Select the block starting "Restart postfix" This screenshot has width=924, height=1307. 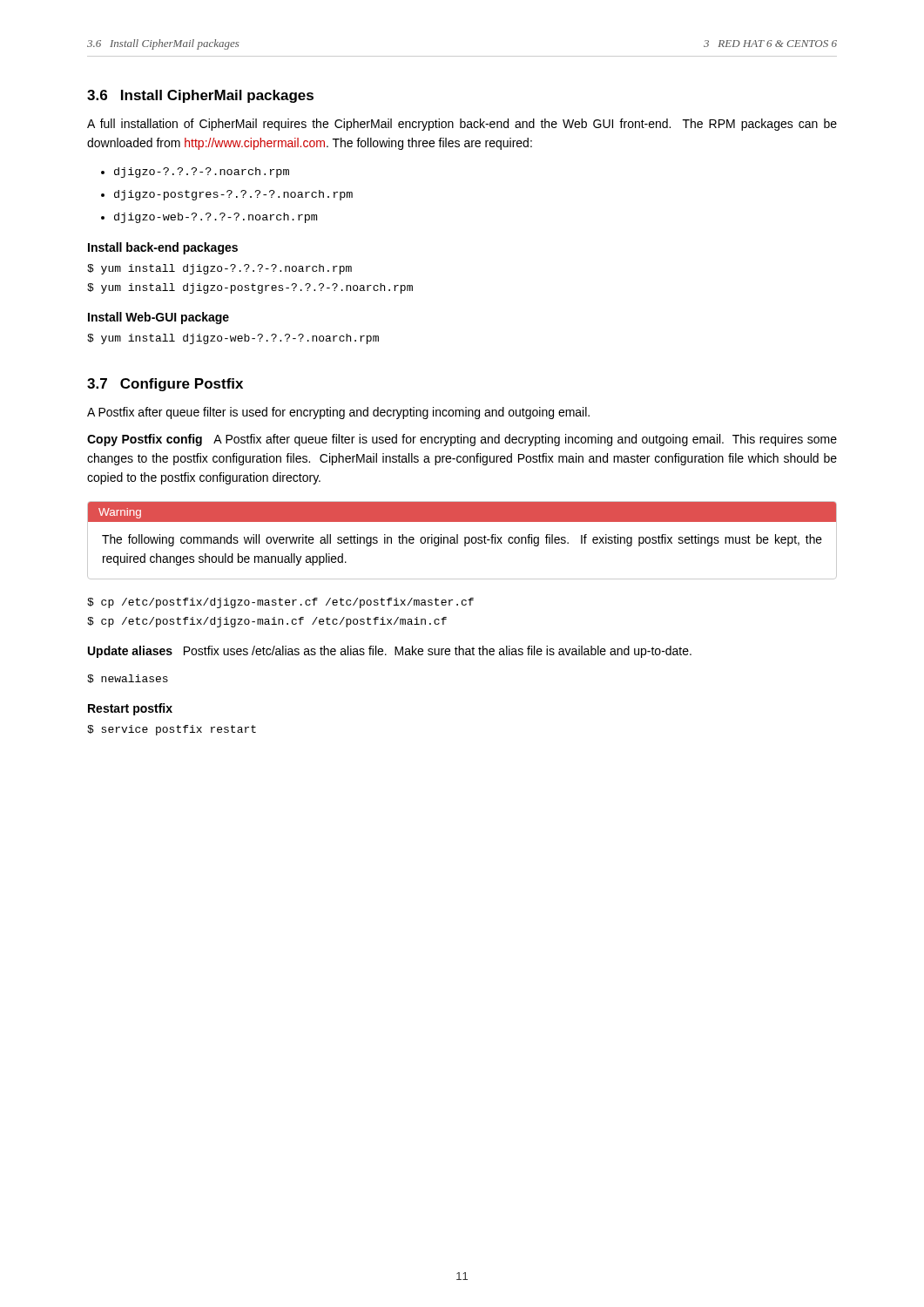pyautogui.click(x=130, y=708)
